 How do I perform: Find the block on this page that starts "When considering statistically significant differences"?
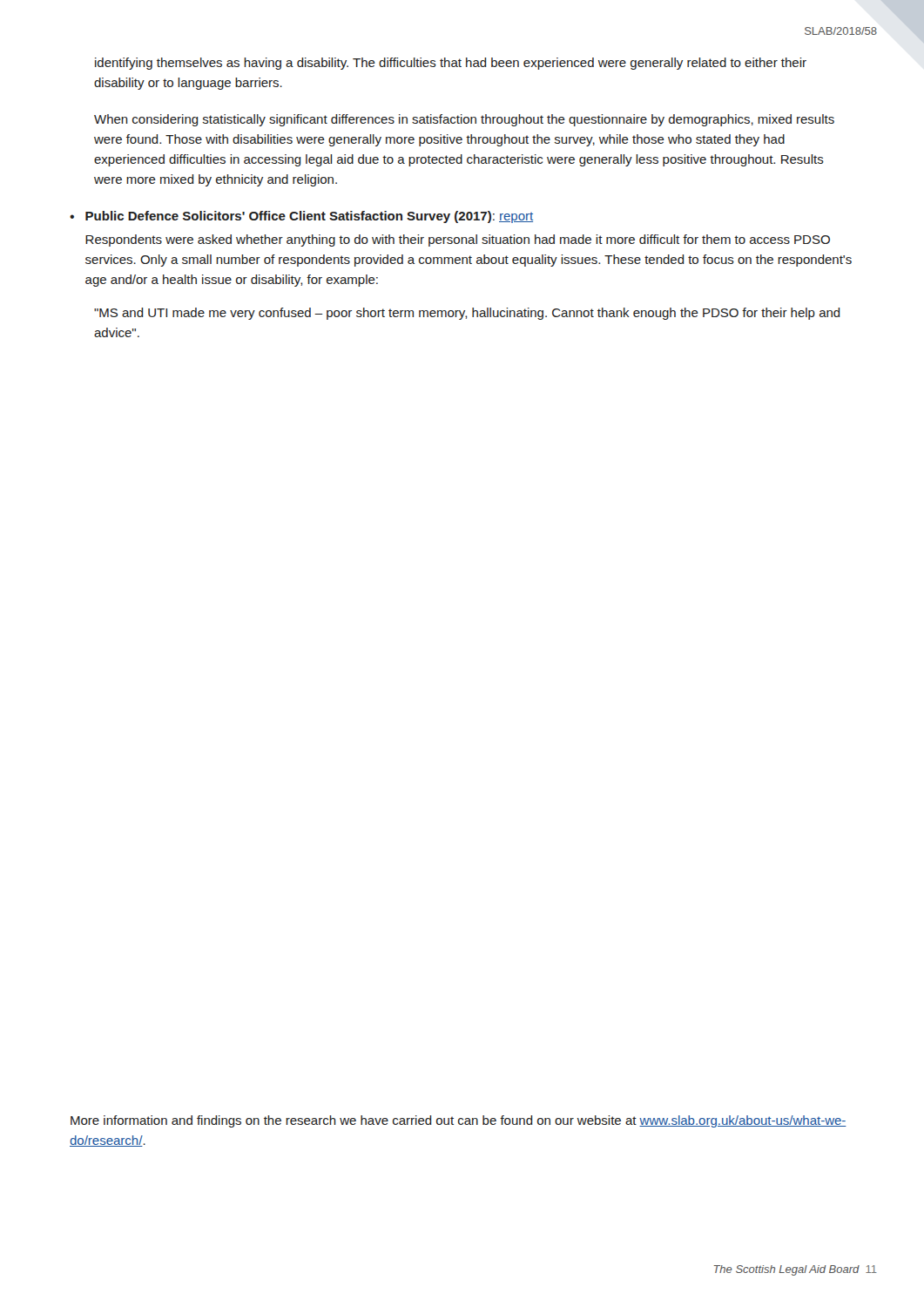(464, 149)
